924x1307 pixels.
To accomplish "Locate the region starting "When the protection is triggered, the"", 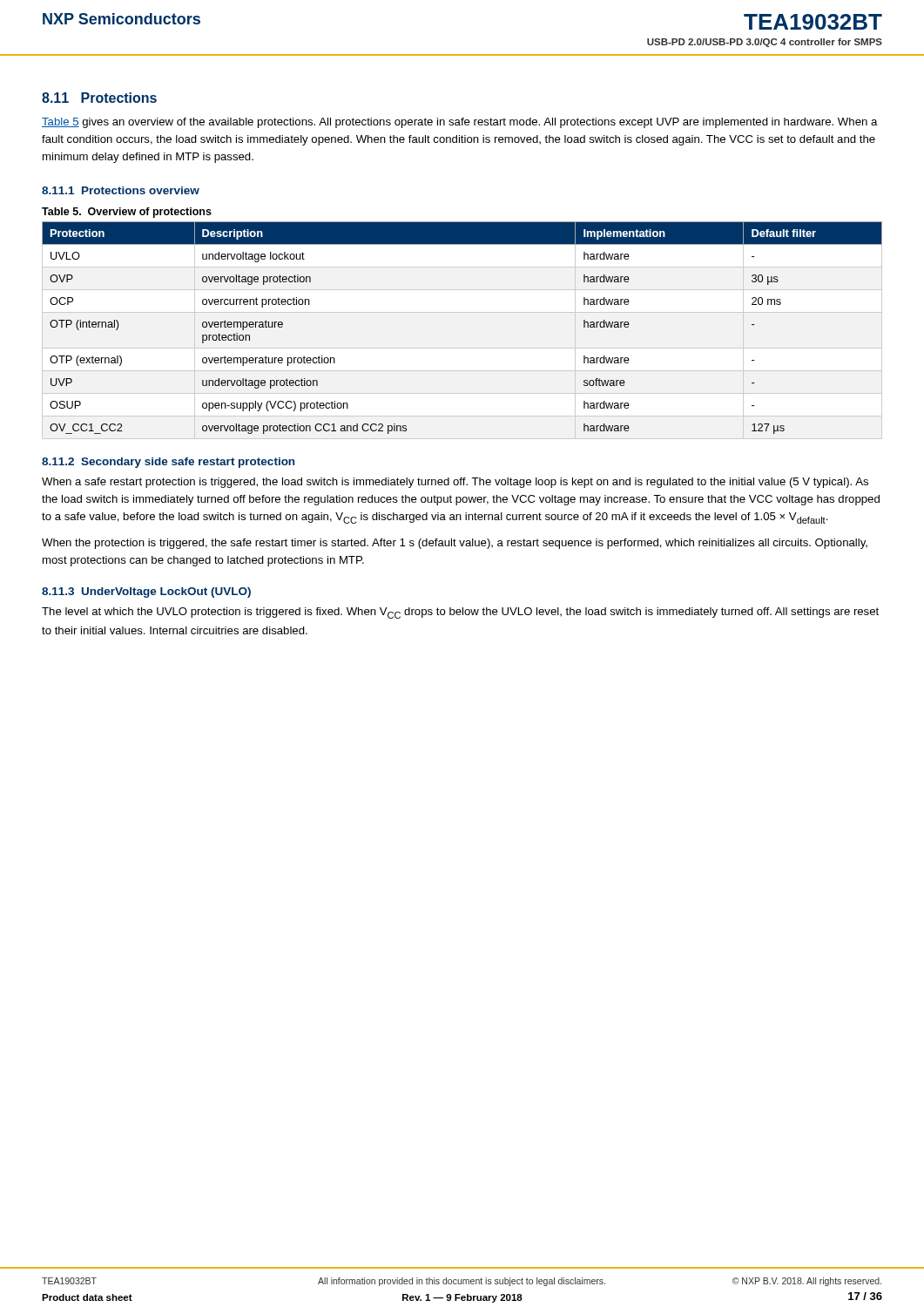I will click(455, 551).
